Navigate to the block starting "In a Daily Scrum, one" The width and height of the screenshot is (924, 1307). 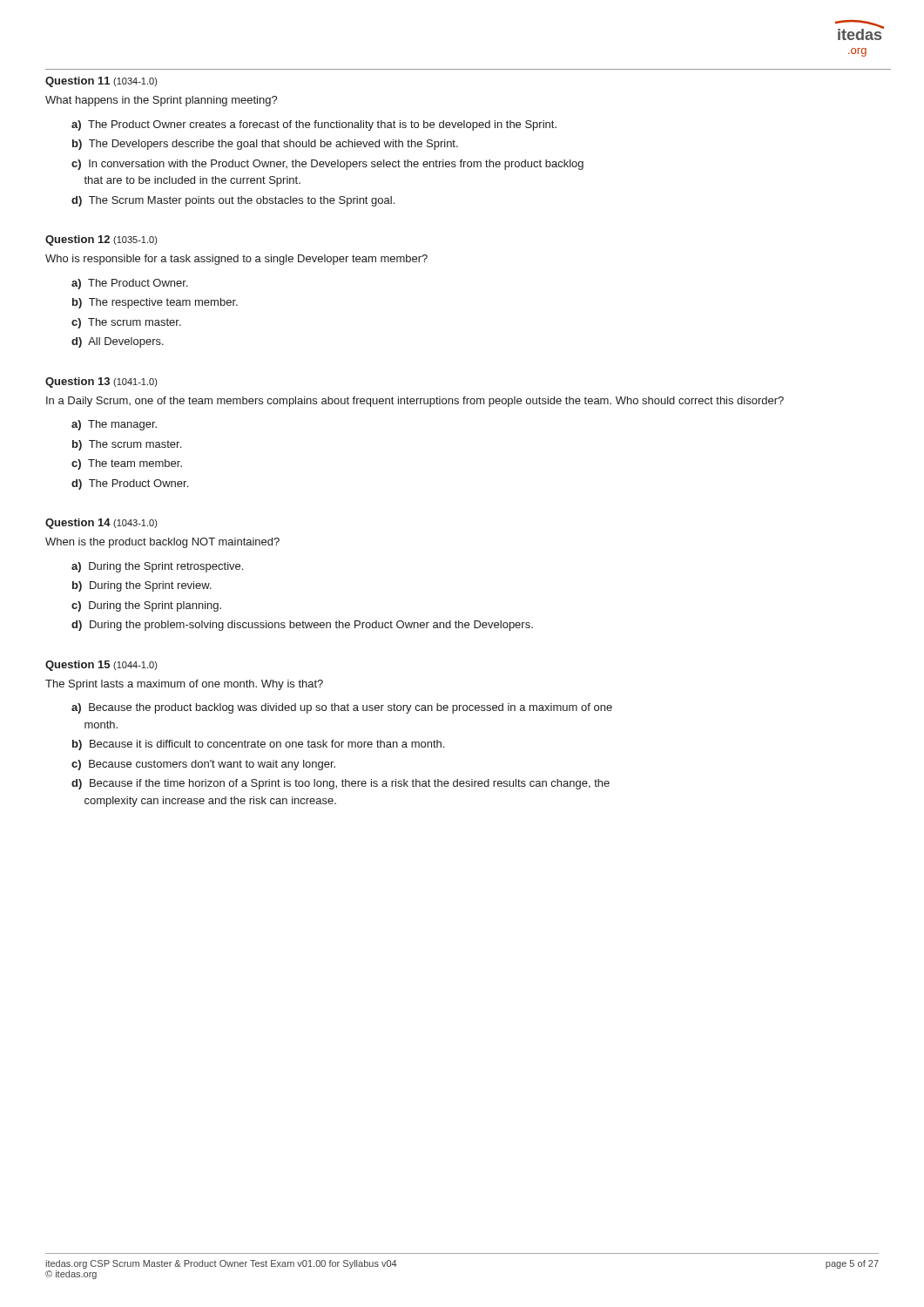pos(415,400)
